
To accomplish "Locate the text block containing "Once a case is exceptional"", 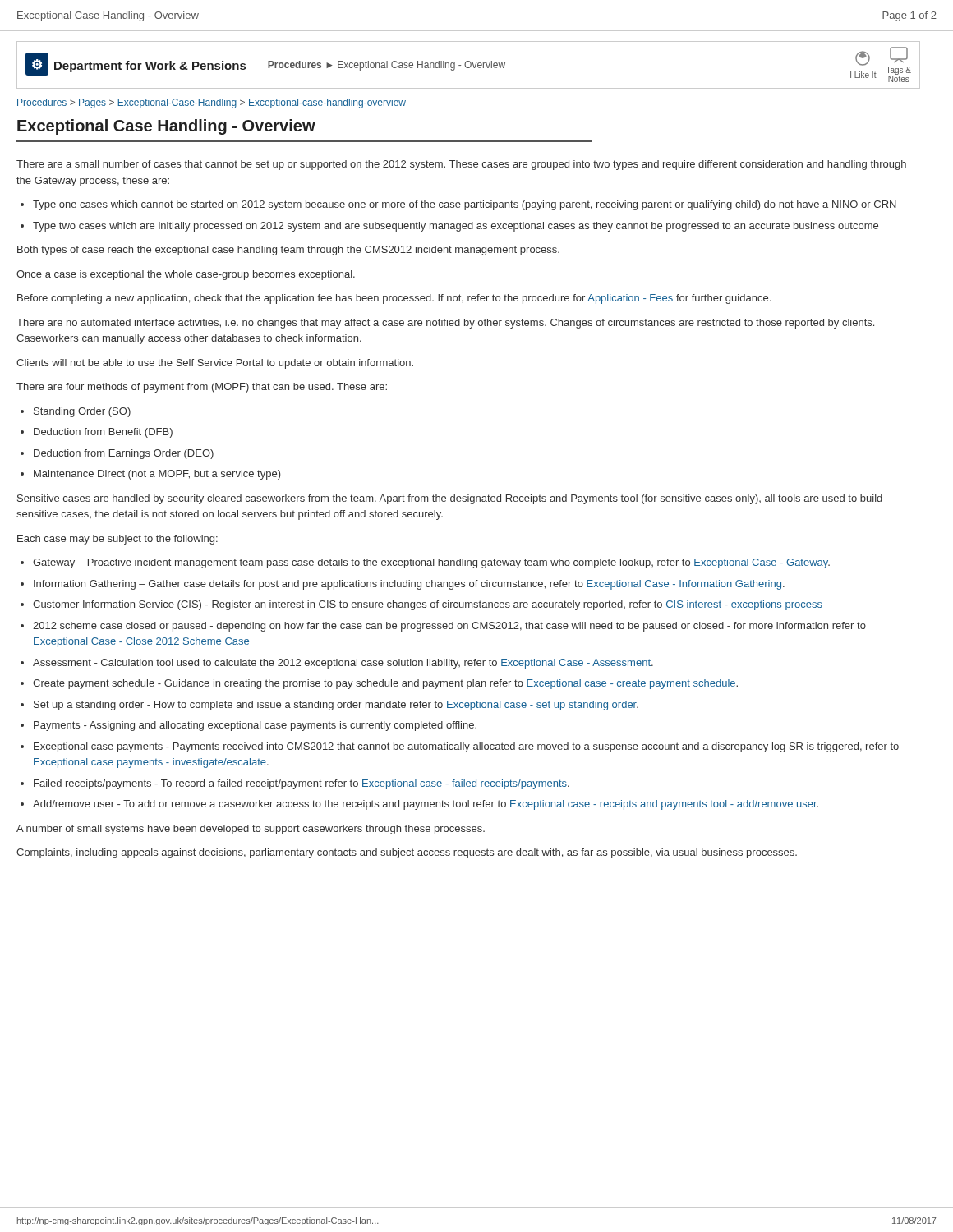I will point(186,275).
